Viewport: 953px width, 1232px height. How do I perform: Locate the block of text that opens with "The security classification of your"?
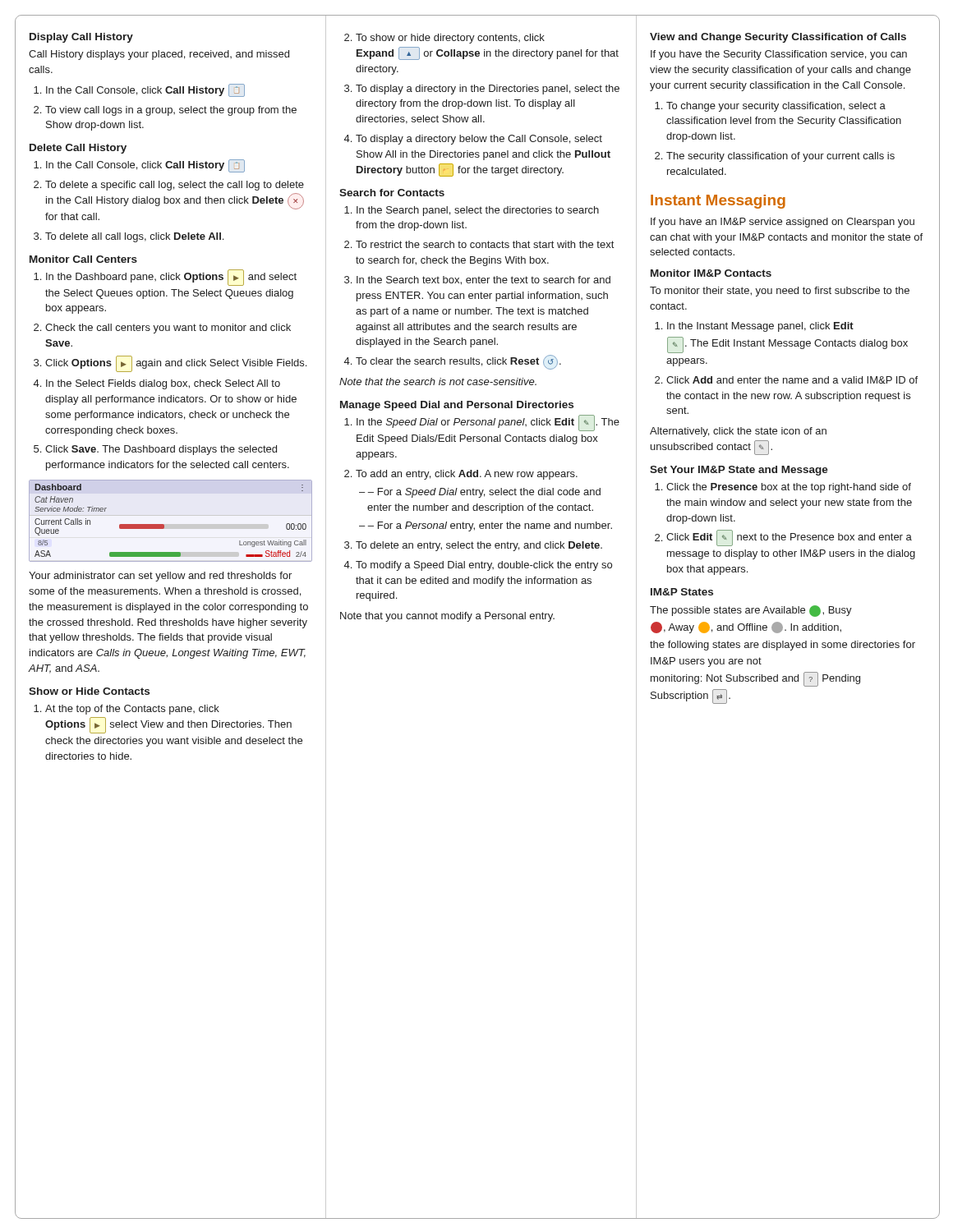pyautogui.click(x=781, y=163)
